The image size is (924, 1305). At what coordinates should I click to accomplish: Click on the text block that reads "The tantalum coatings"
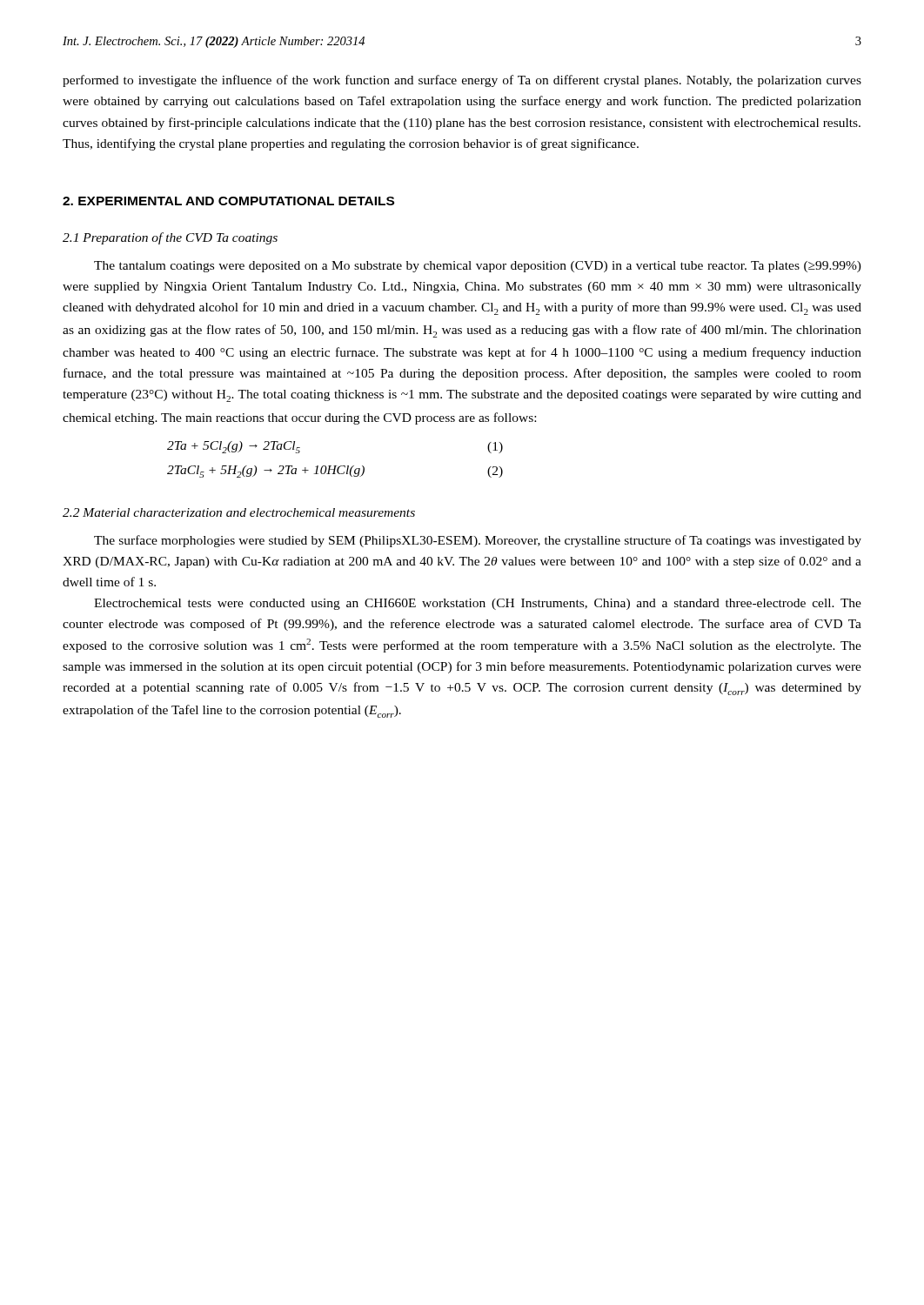click(462, 341)
